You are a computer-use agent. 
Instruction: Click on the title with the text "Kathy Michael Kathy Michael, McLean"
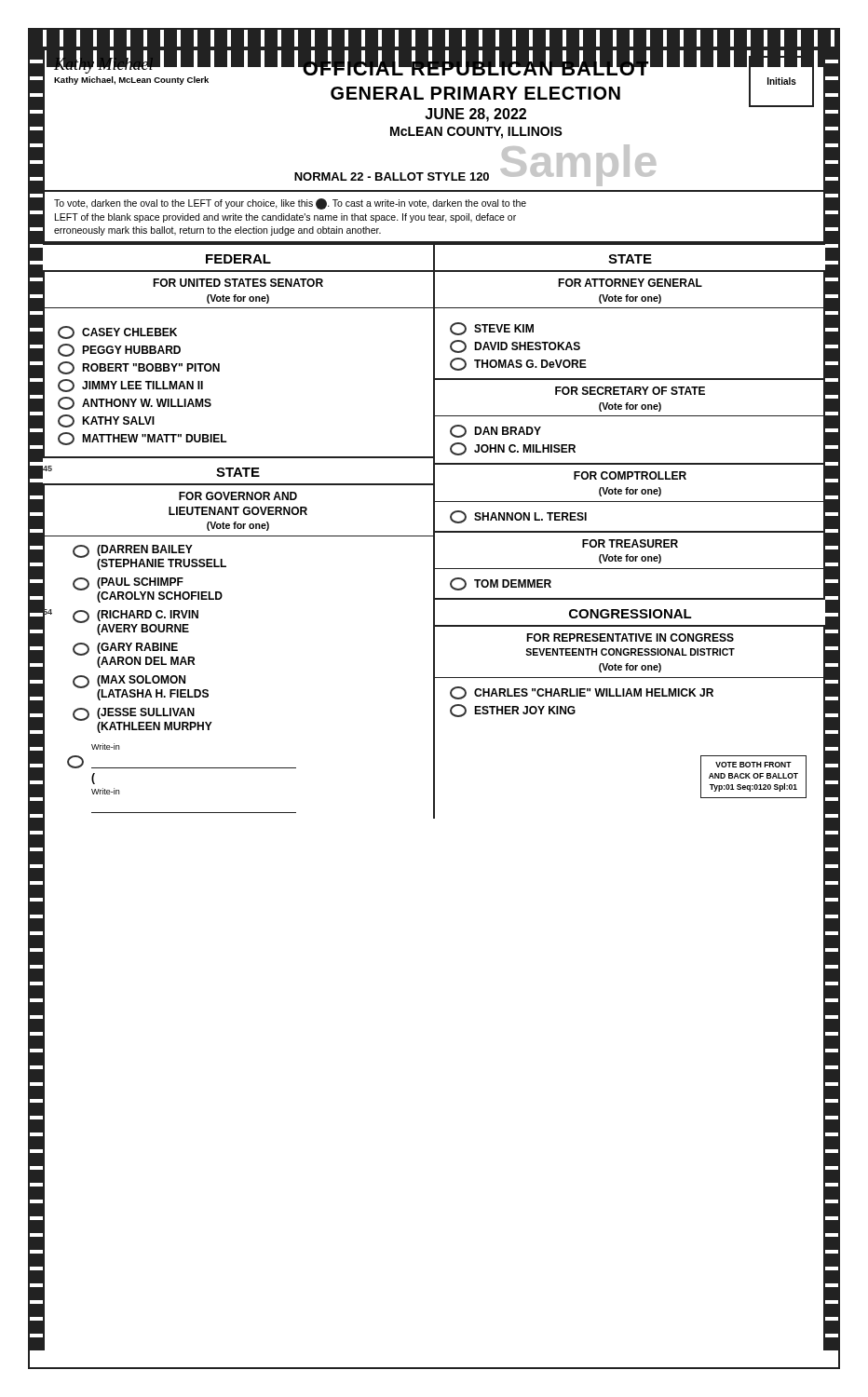click(434, 121)
